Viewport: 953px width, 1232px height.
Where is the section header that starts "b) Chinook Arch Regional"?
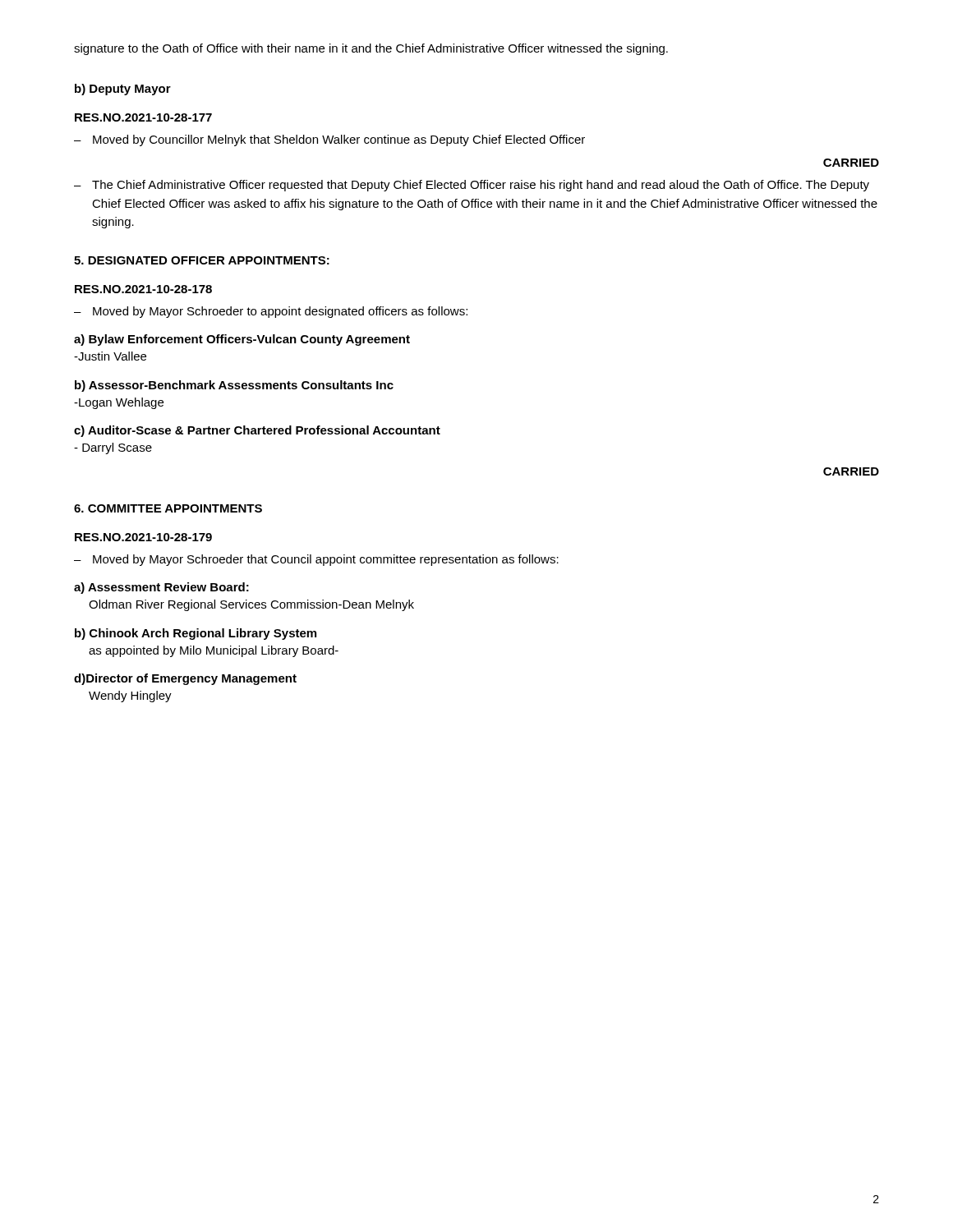click(196, 632)
